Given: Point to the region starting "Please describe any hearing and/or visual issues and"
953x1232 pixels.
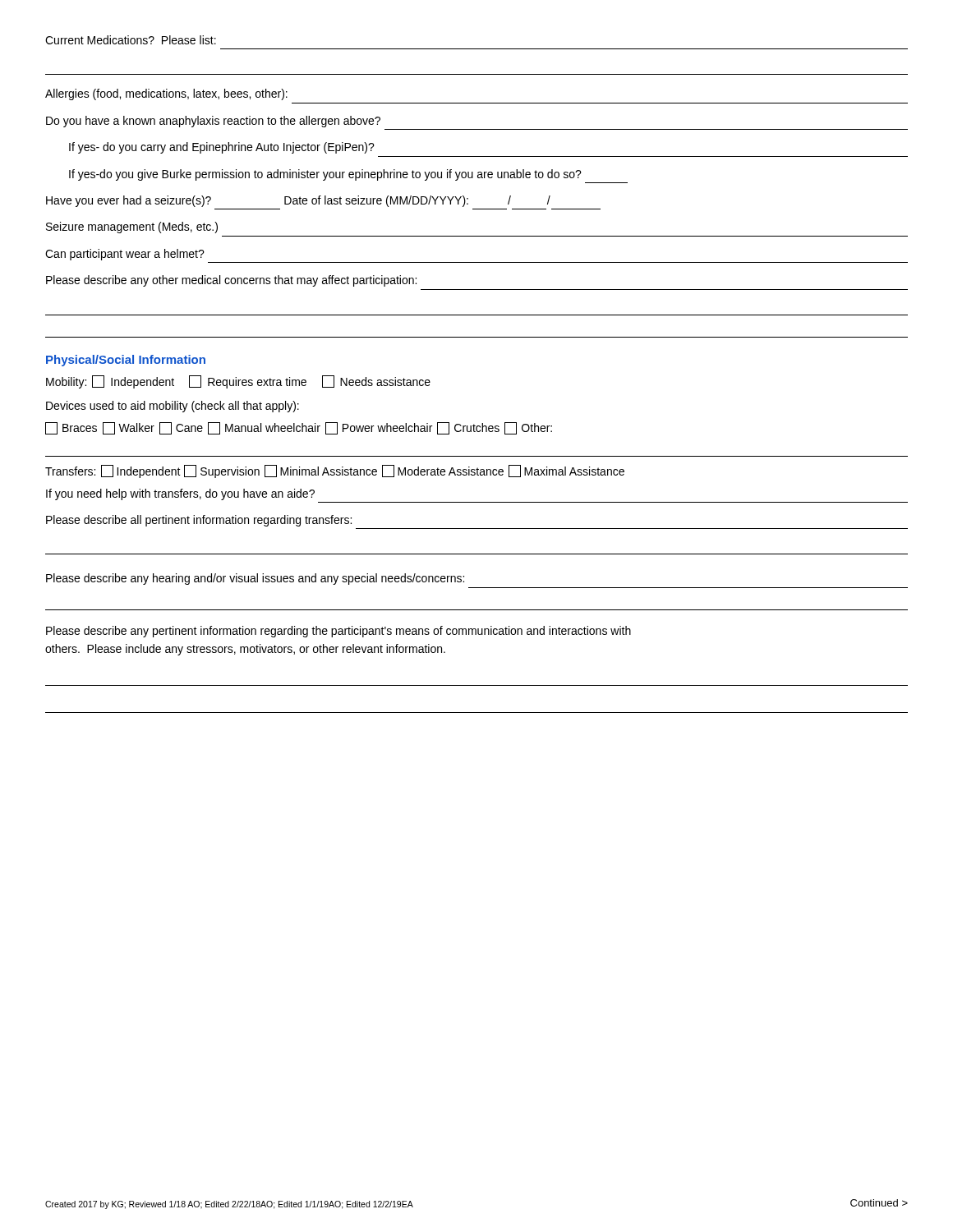Looking at the screenshot, I should pos(476,579).
